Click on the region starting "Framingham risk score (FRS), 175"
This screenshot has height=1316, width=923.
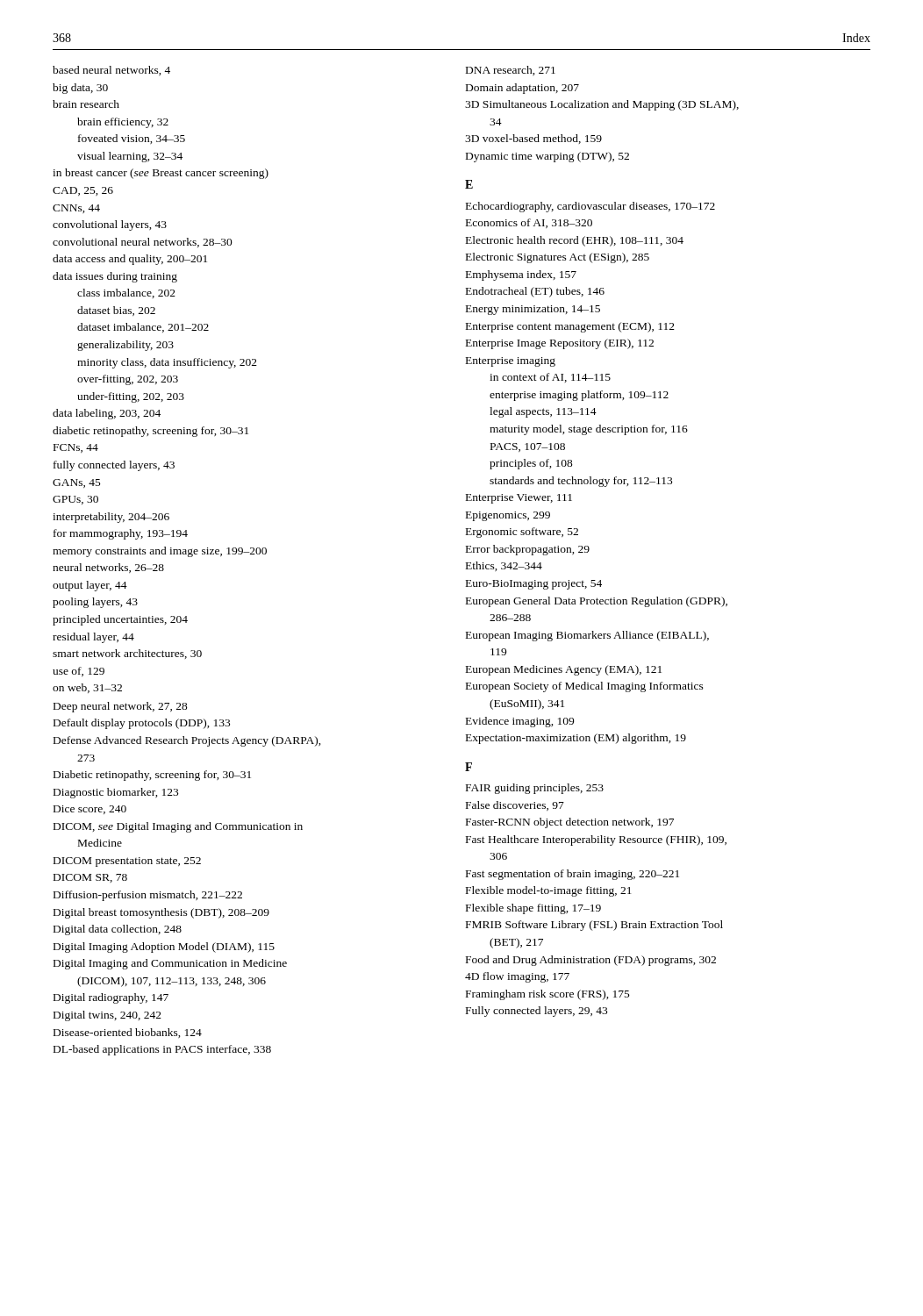pyautogui.click(x=548, y=995)
